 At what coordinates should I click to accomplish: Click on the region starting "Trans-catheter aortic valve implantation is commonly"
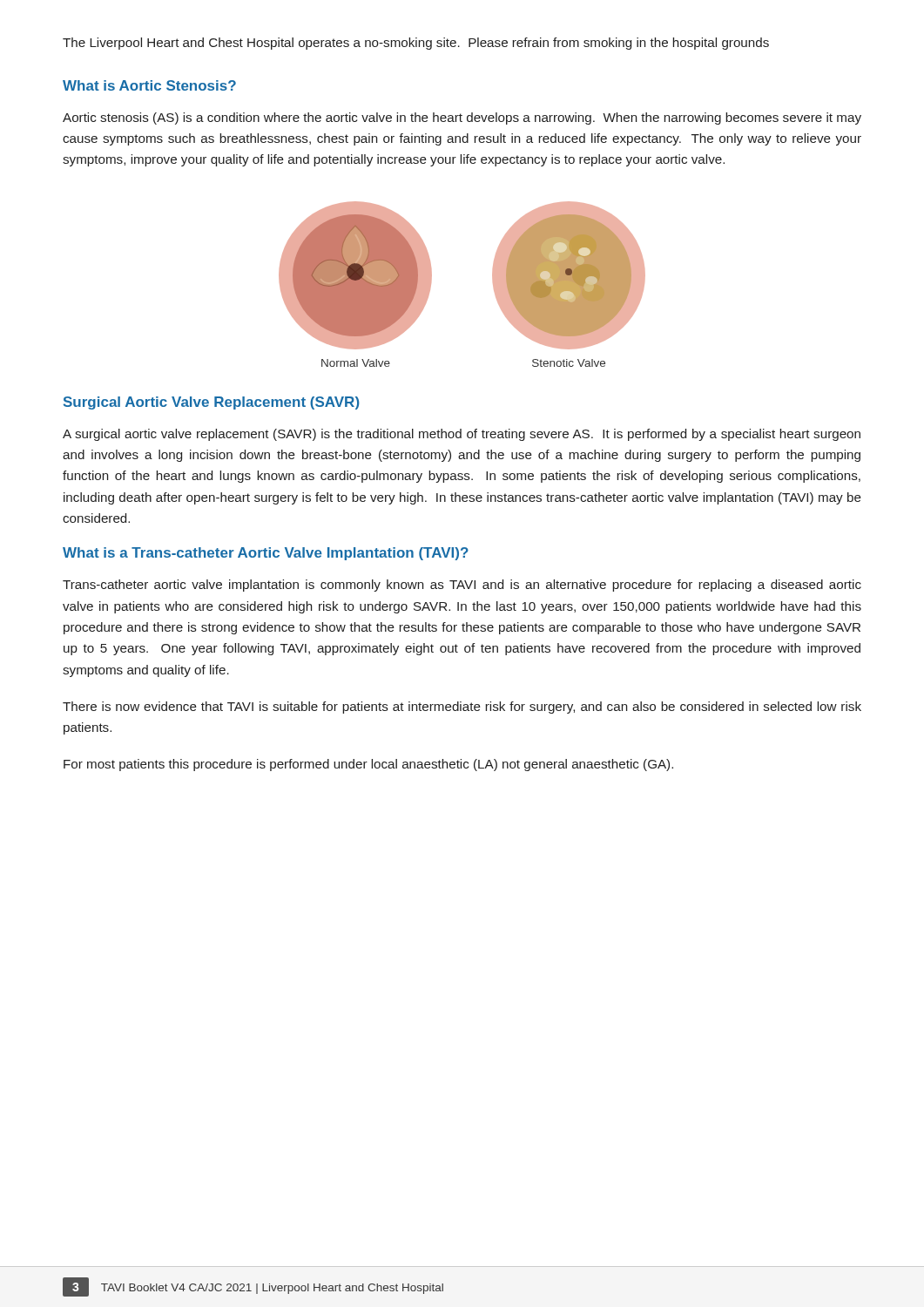point(462,627)
